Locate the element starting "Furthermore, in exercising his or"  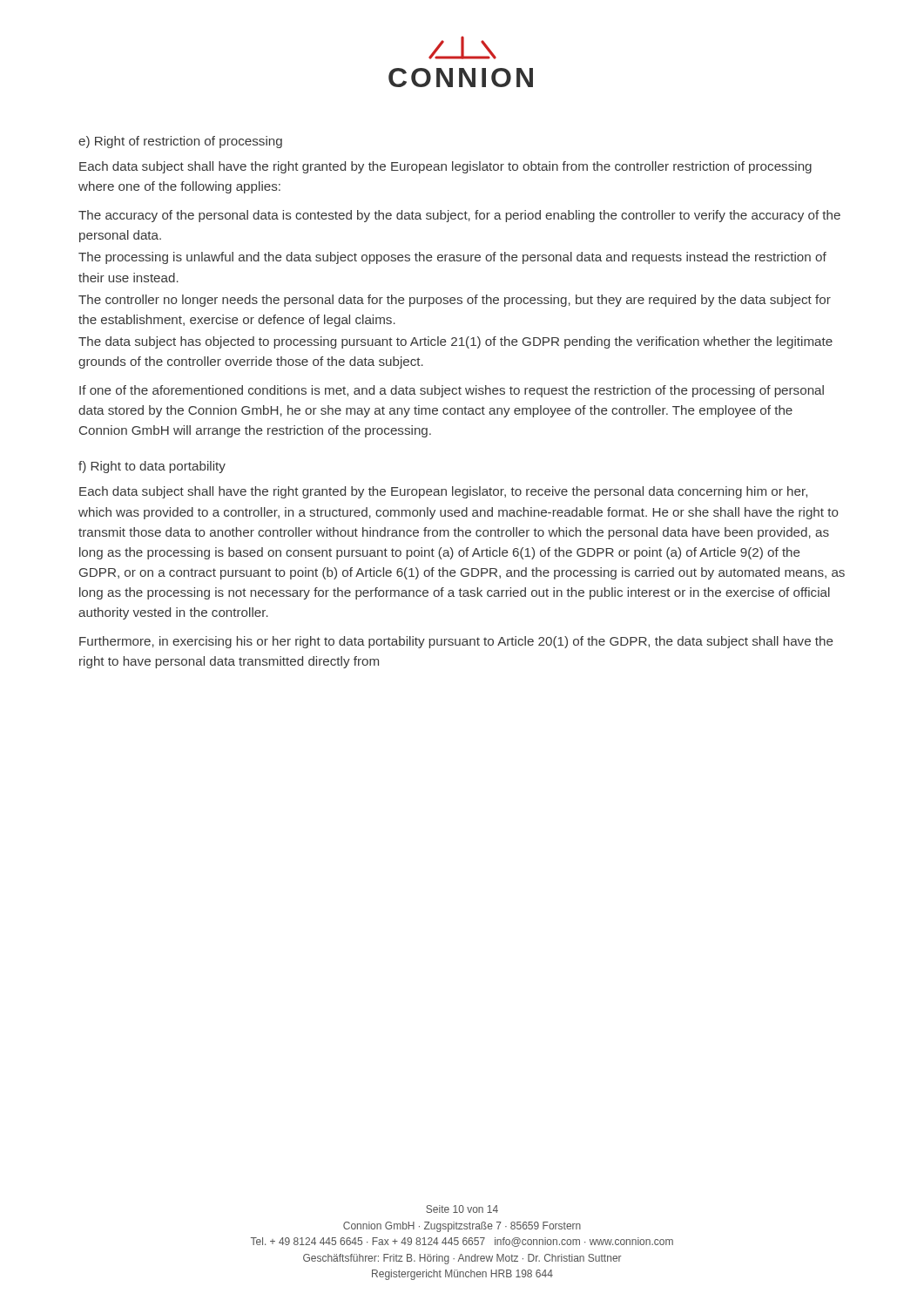[456, 651]
